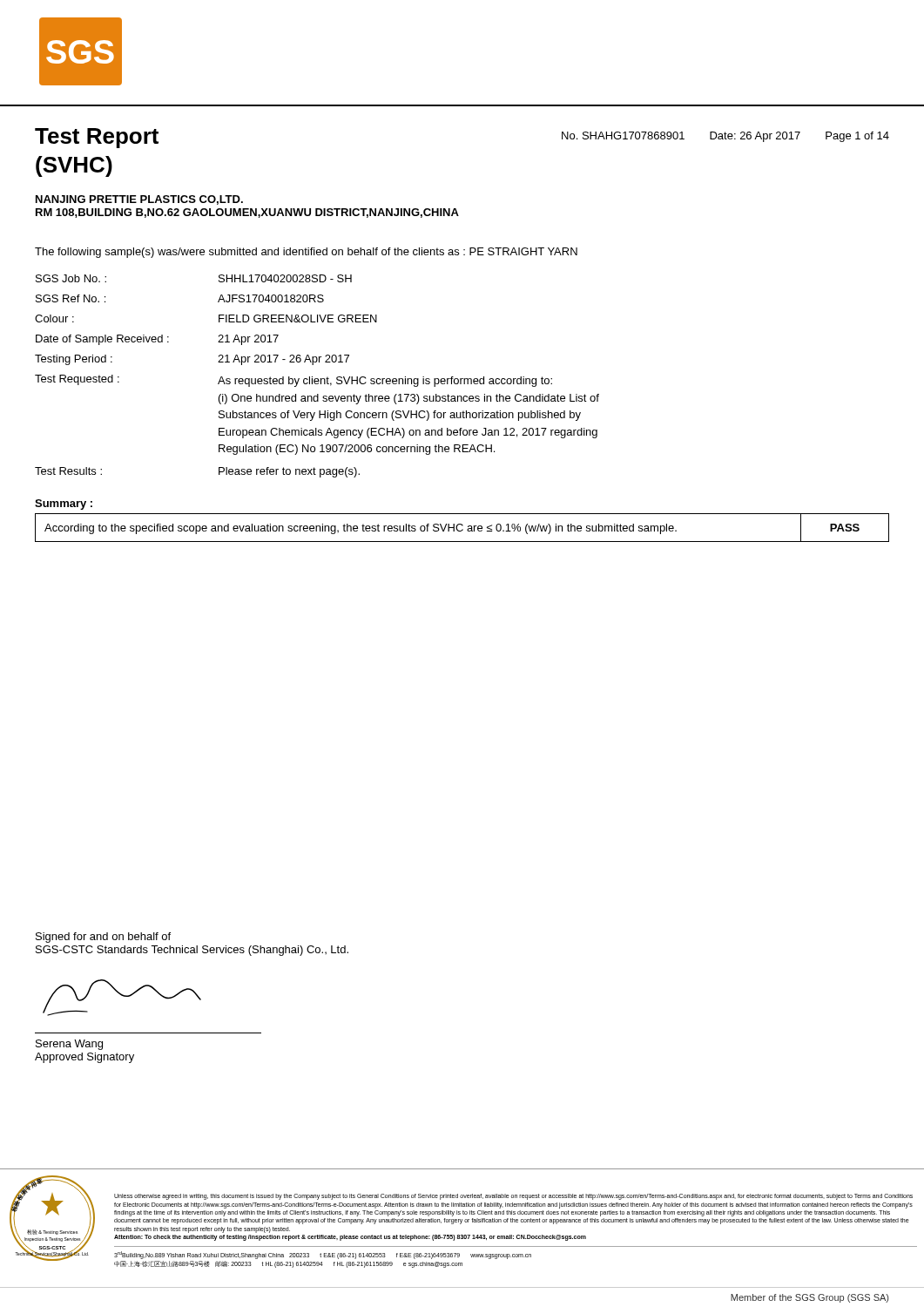Locate the table with the text "According to the specified"

tap(462, 527)
